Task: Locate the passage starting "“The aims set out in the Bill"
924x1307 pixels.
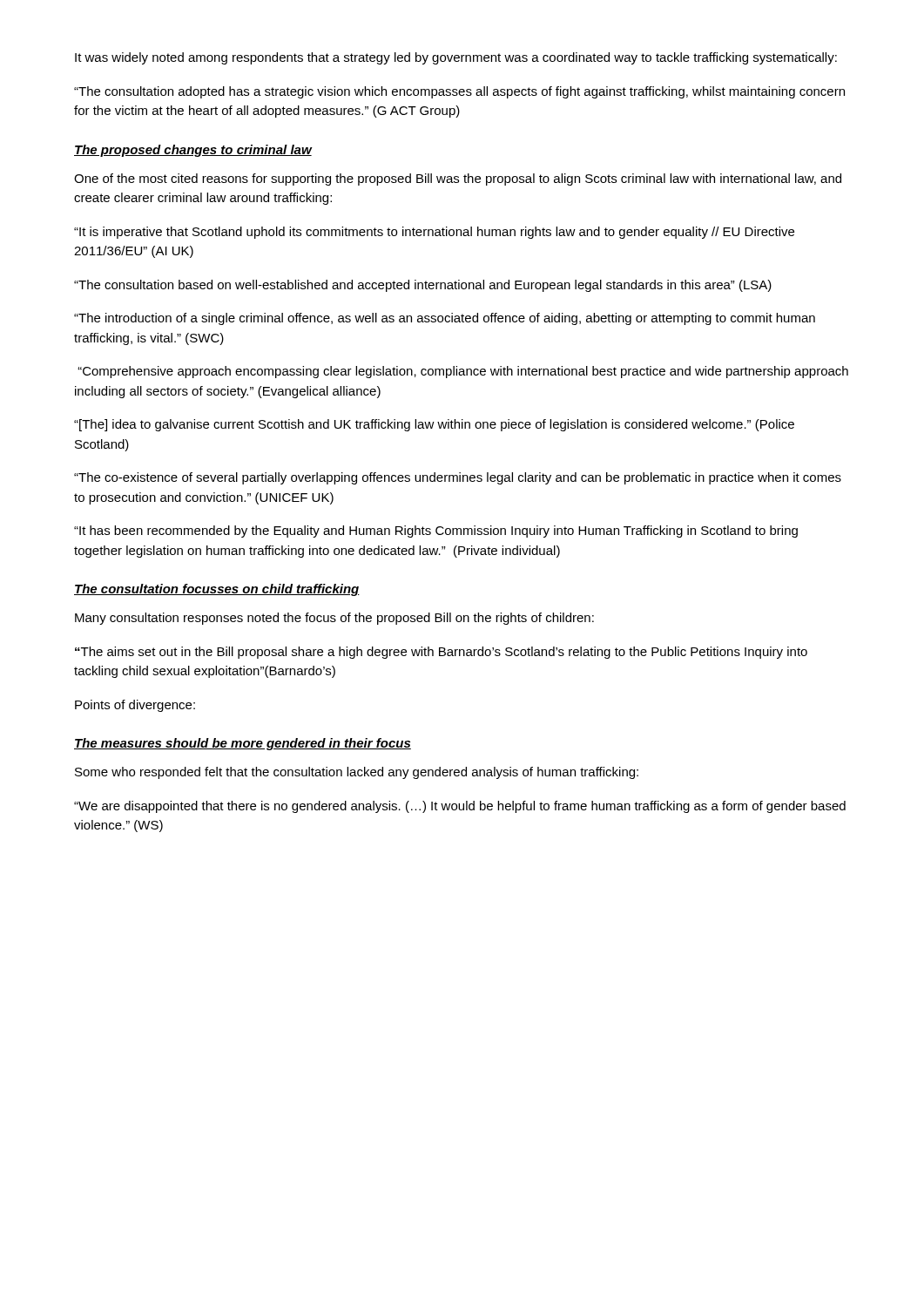Action: (441, 661)
